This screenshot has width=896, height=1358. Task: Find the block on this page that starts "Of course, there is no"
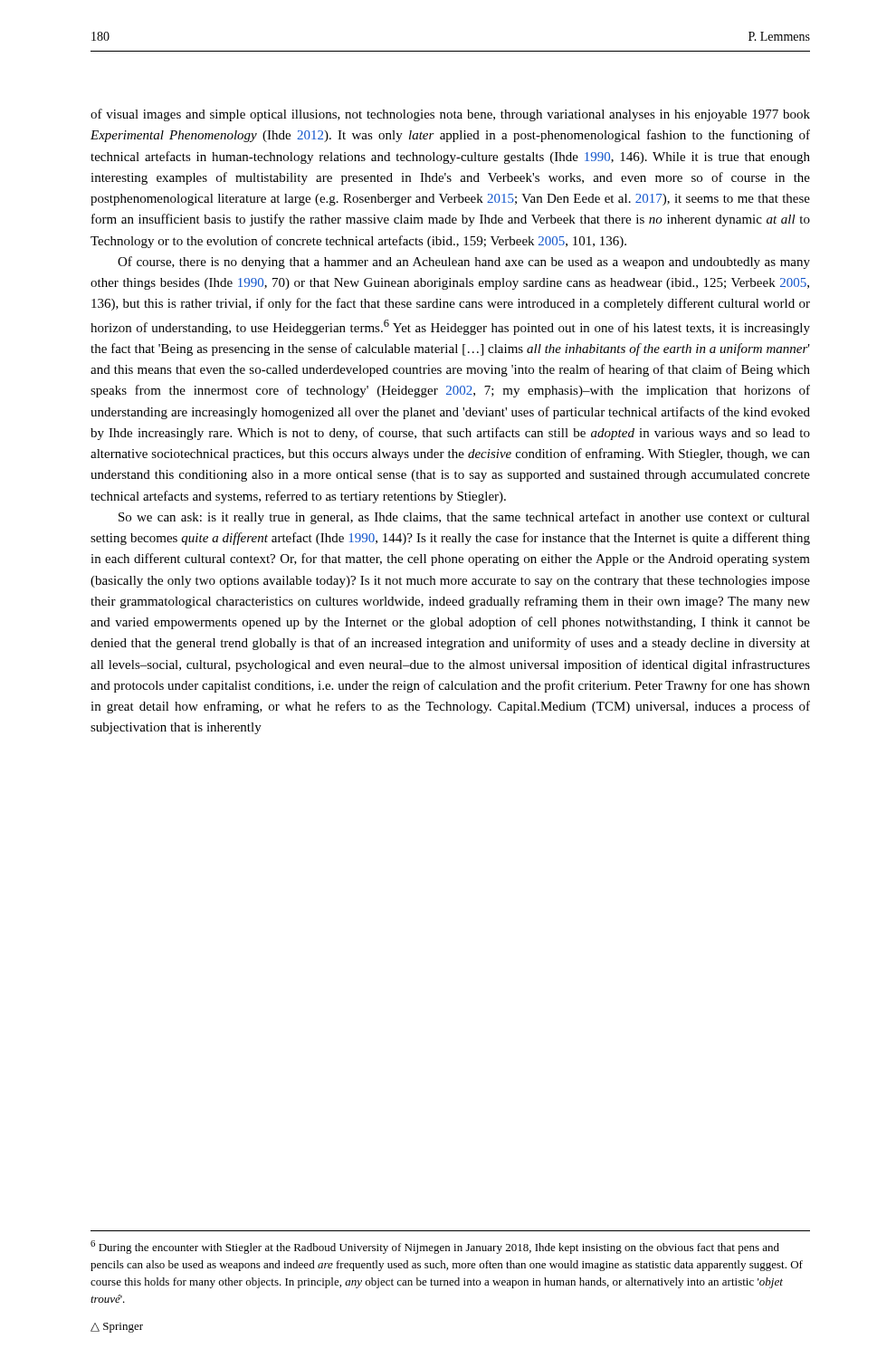click(450, 379)
